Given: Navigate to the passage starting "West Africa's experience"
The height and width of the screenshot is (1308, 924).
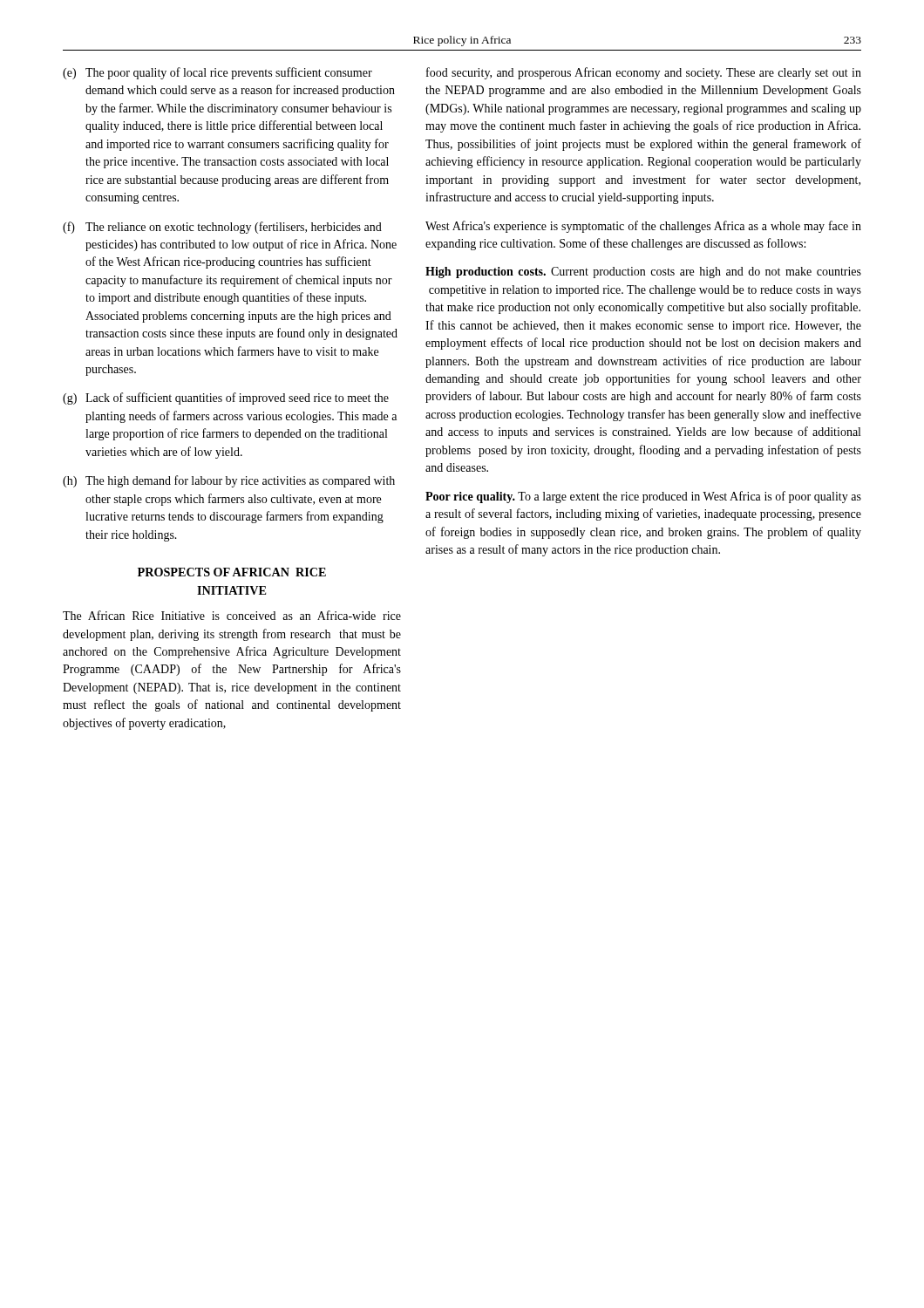Looking at the screenshot, I should (x=643, y=235).
